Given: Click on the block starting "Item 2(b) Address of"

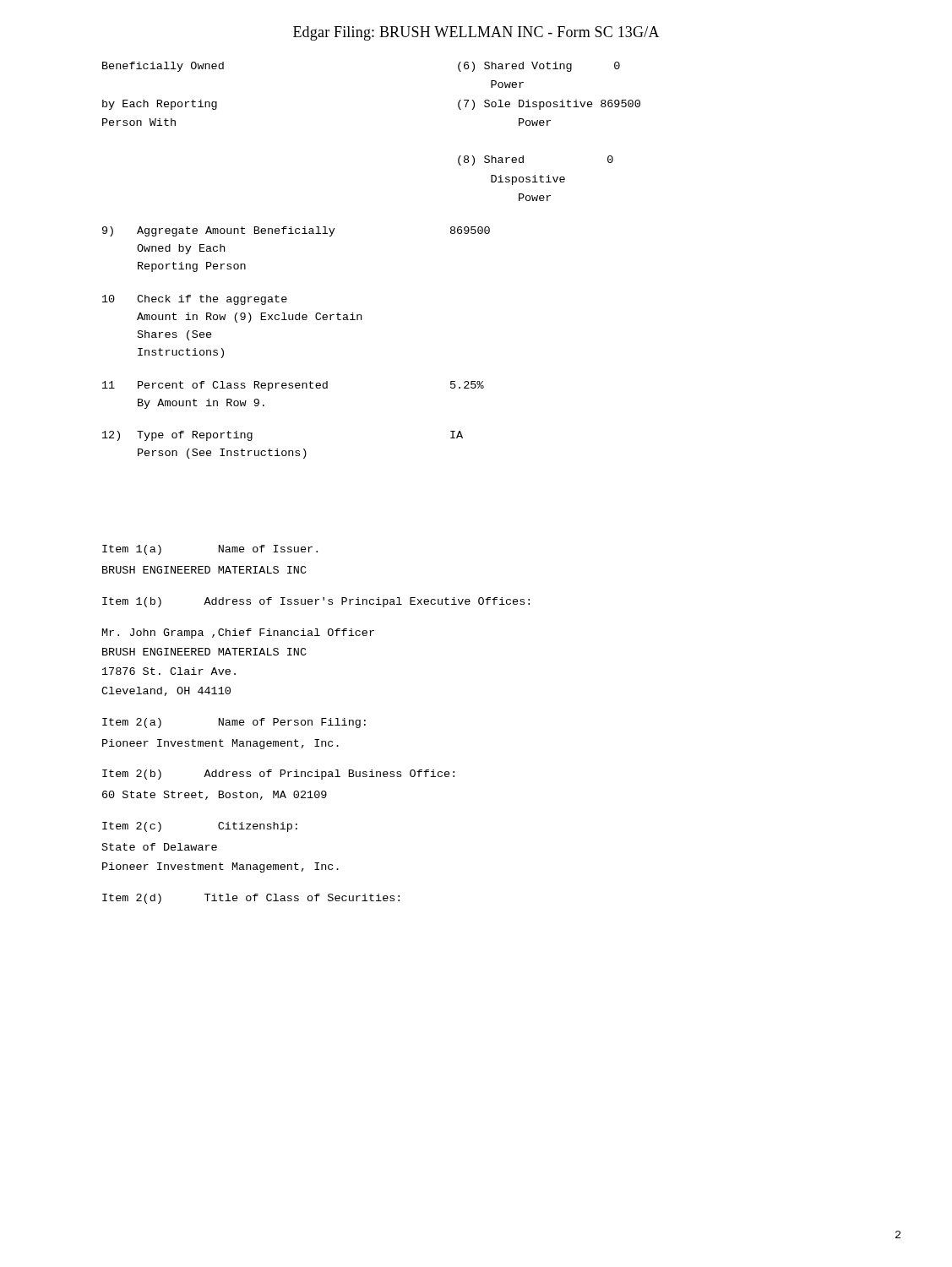Looking at the screenshot, I should (279, 775).
